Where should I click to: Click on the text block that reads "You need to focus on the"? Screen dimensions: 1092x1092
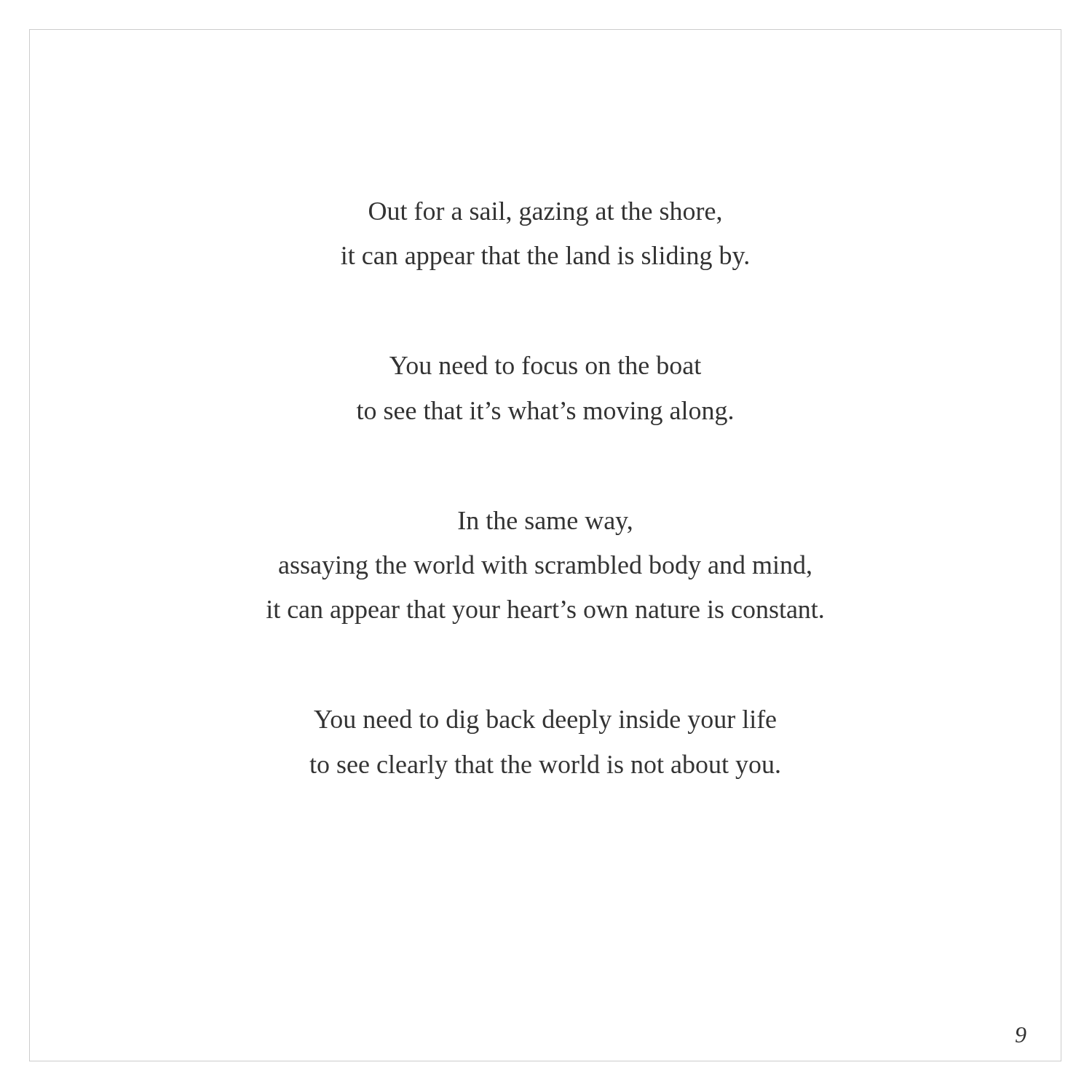pyautogui.click(x=545, y=365)
